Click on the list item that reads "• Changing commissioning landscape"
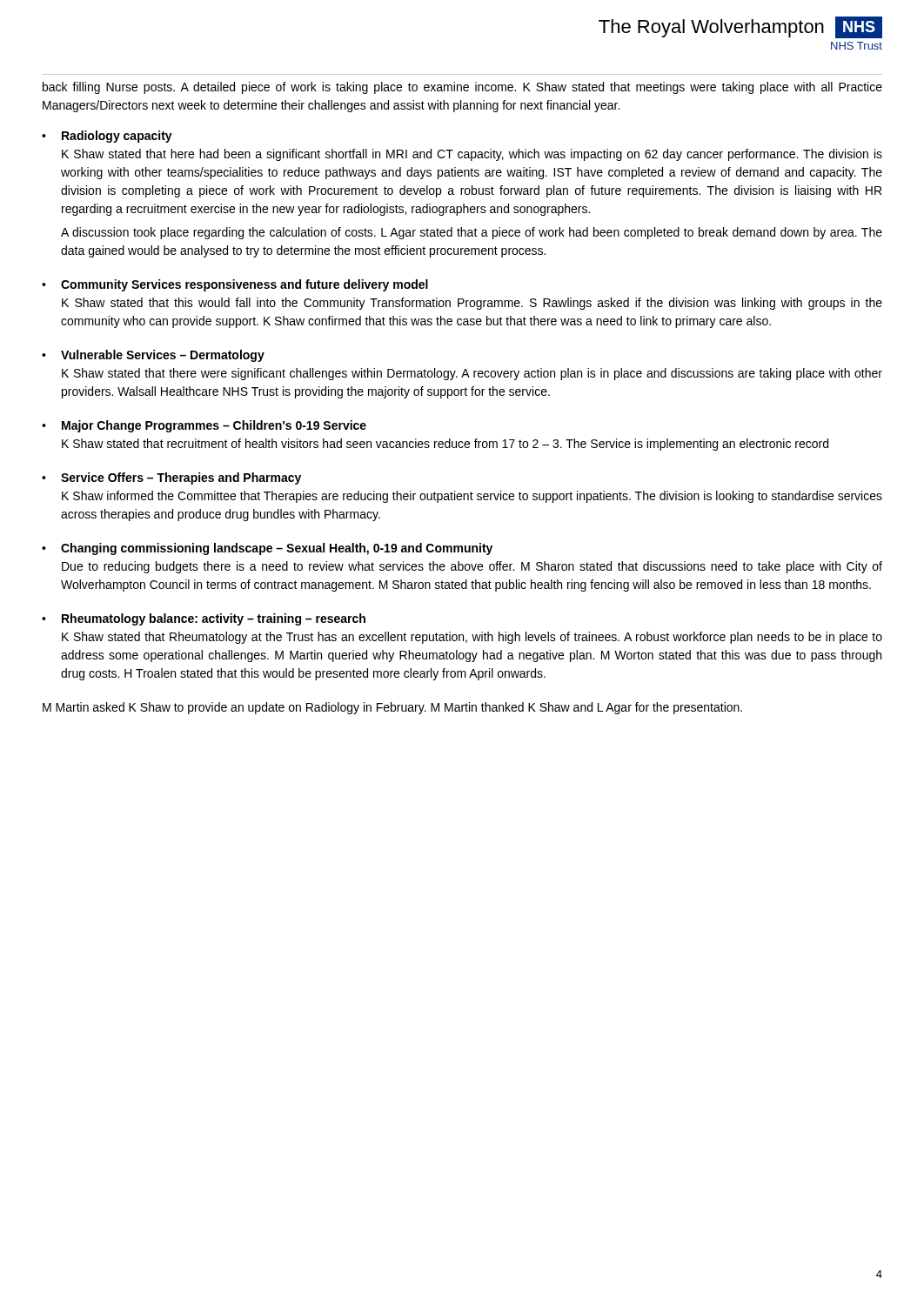This screenshot has height=1305, width=924. (x=462, y=569)
